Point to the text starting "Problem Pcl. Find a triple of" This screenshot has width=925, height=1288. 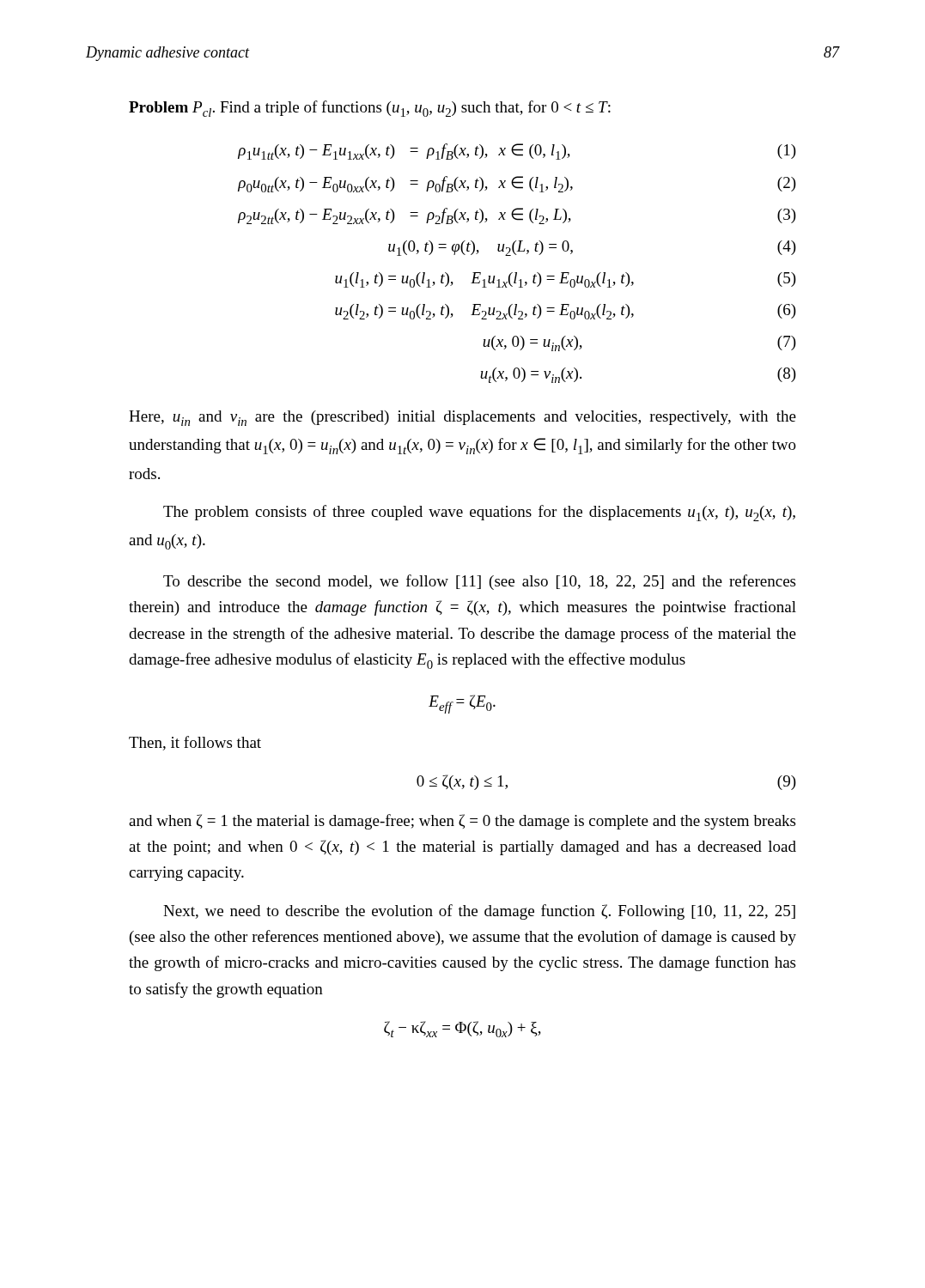coord(370,109)
